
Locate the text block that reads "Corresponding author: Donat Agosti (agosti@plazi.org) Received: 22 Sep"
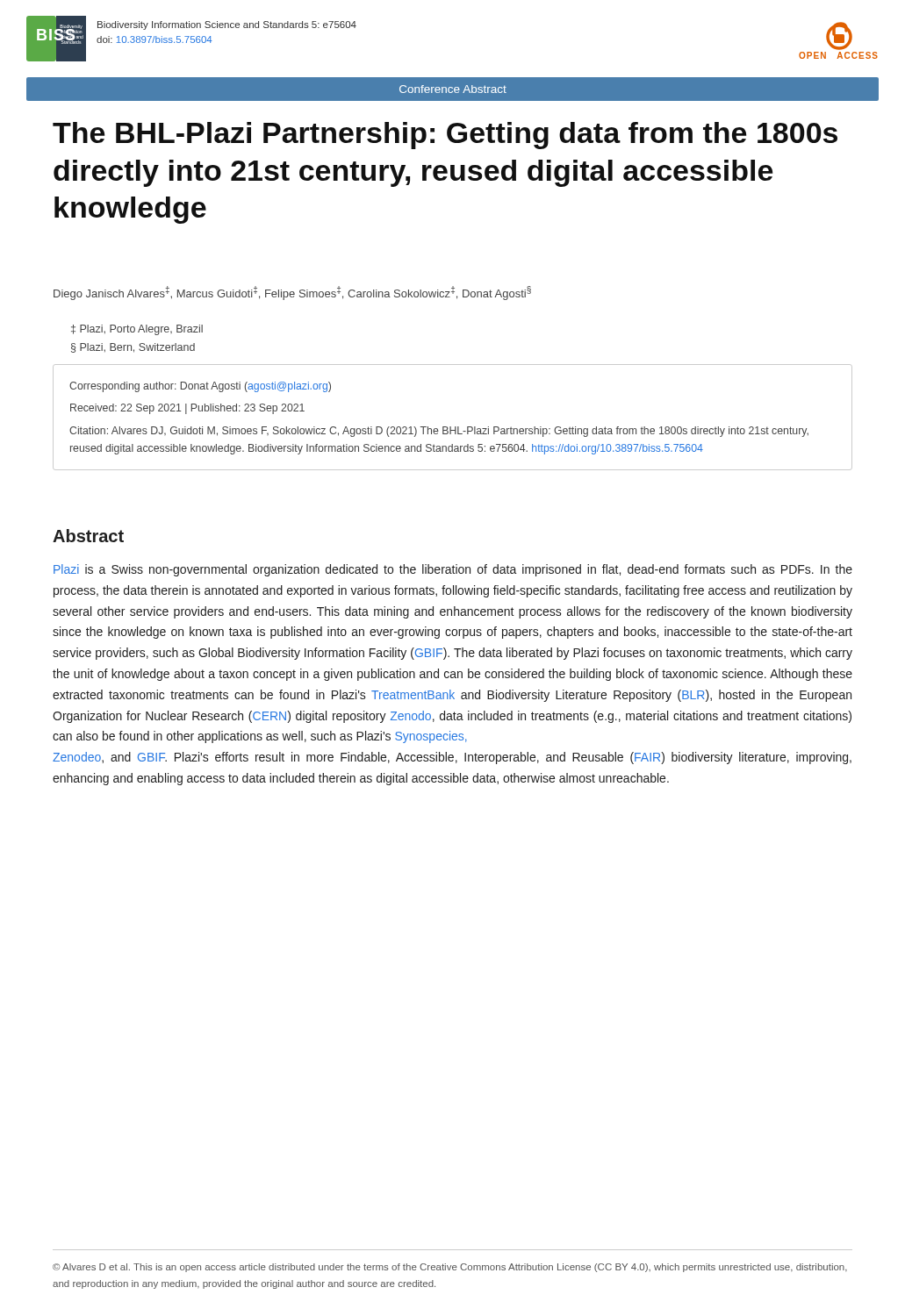[x=452, y=417]
